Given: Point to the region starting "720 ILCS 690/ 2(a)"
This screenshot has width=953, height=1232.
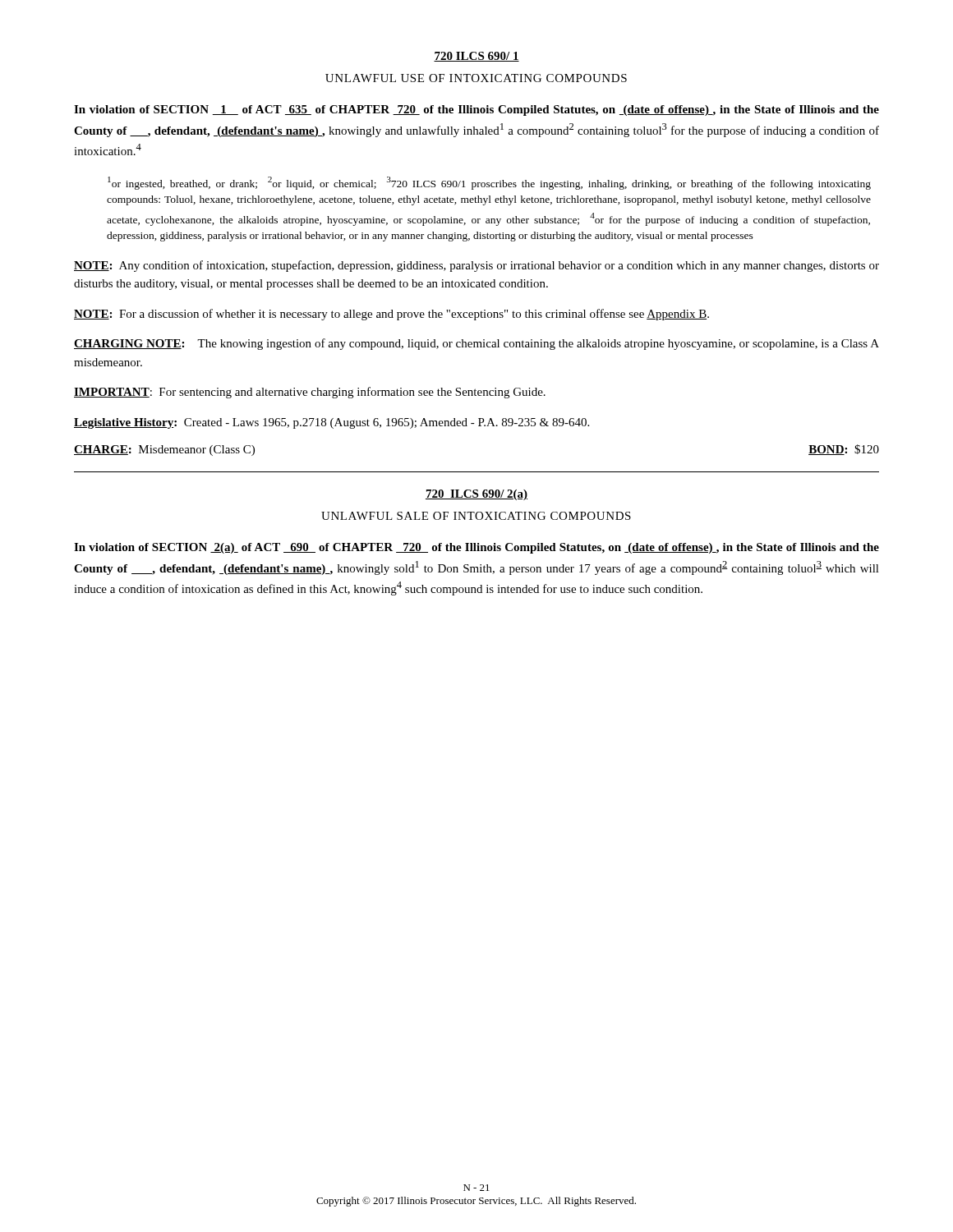Looking at the screenshot, I should pyautogui.click(x=476, y=494).
